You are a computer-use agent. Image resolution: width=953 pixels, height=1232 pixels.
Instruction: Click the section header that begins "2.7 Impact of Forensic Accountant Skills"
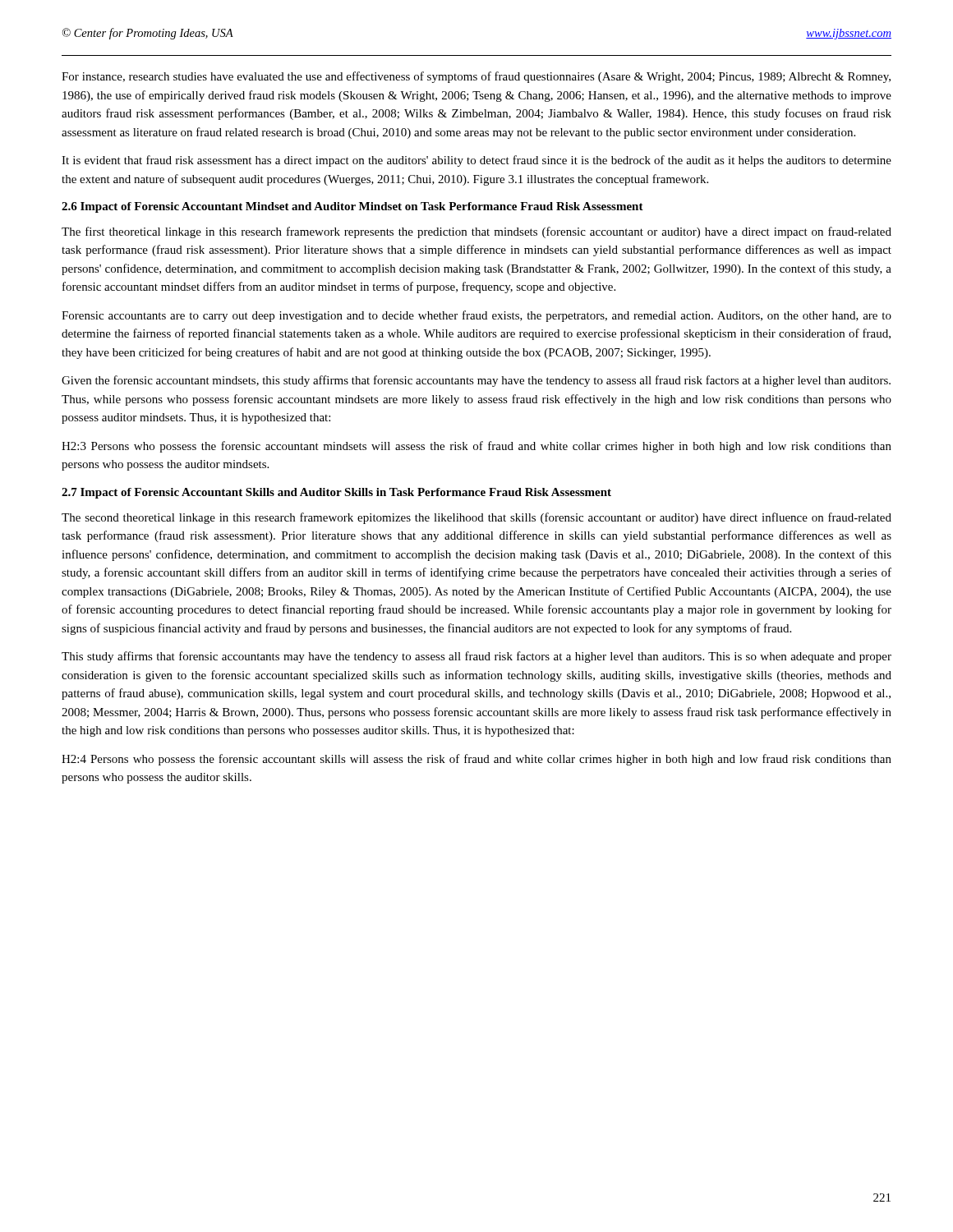pos(337,492)
